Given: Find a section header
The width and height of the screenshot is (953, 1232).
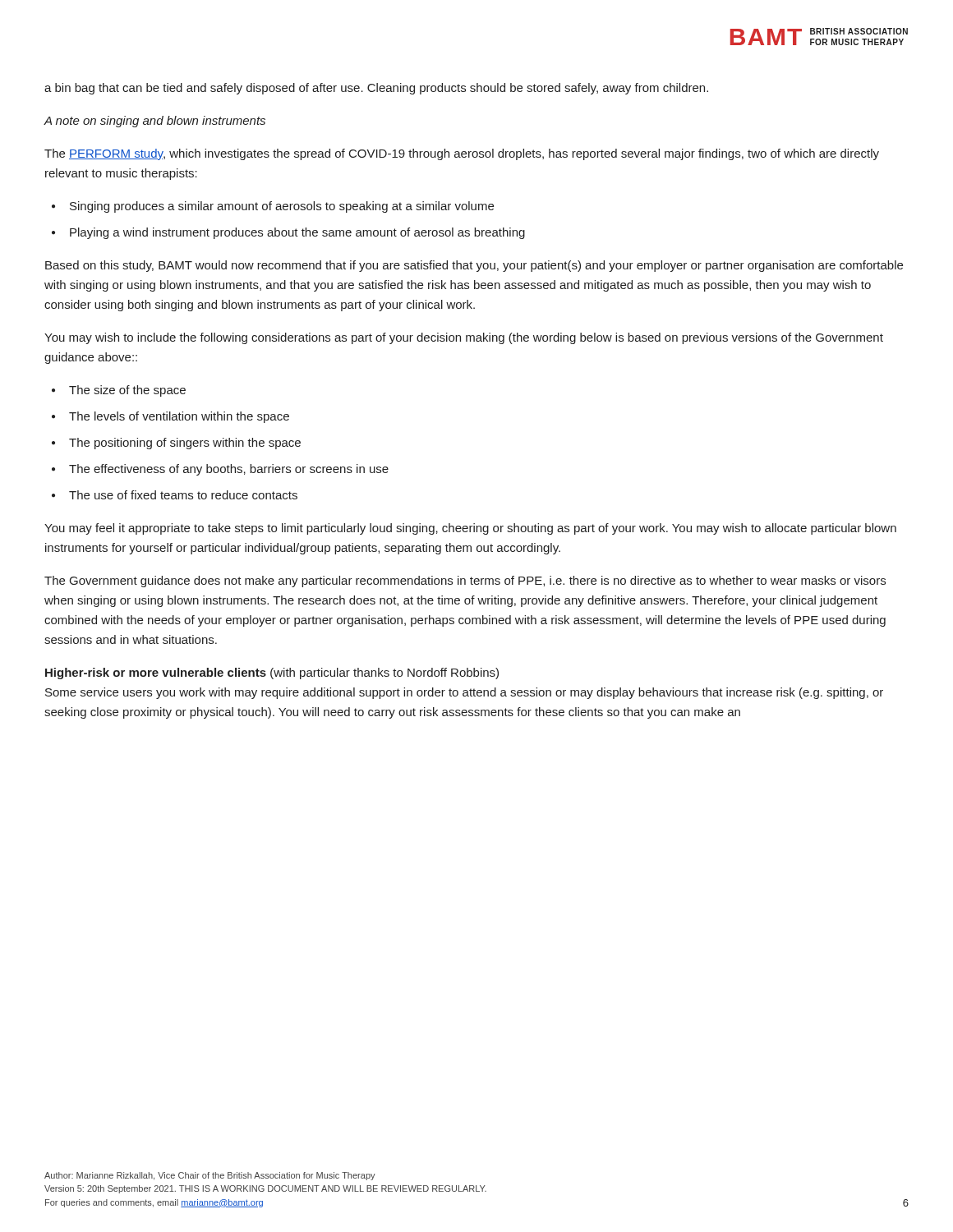Looking at the screenshot, I should (x=476, y=121).
